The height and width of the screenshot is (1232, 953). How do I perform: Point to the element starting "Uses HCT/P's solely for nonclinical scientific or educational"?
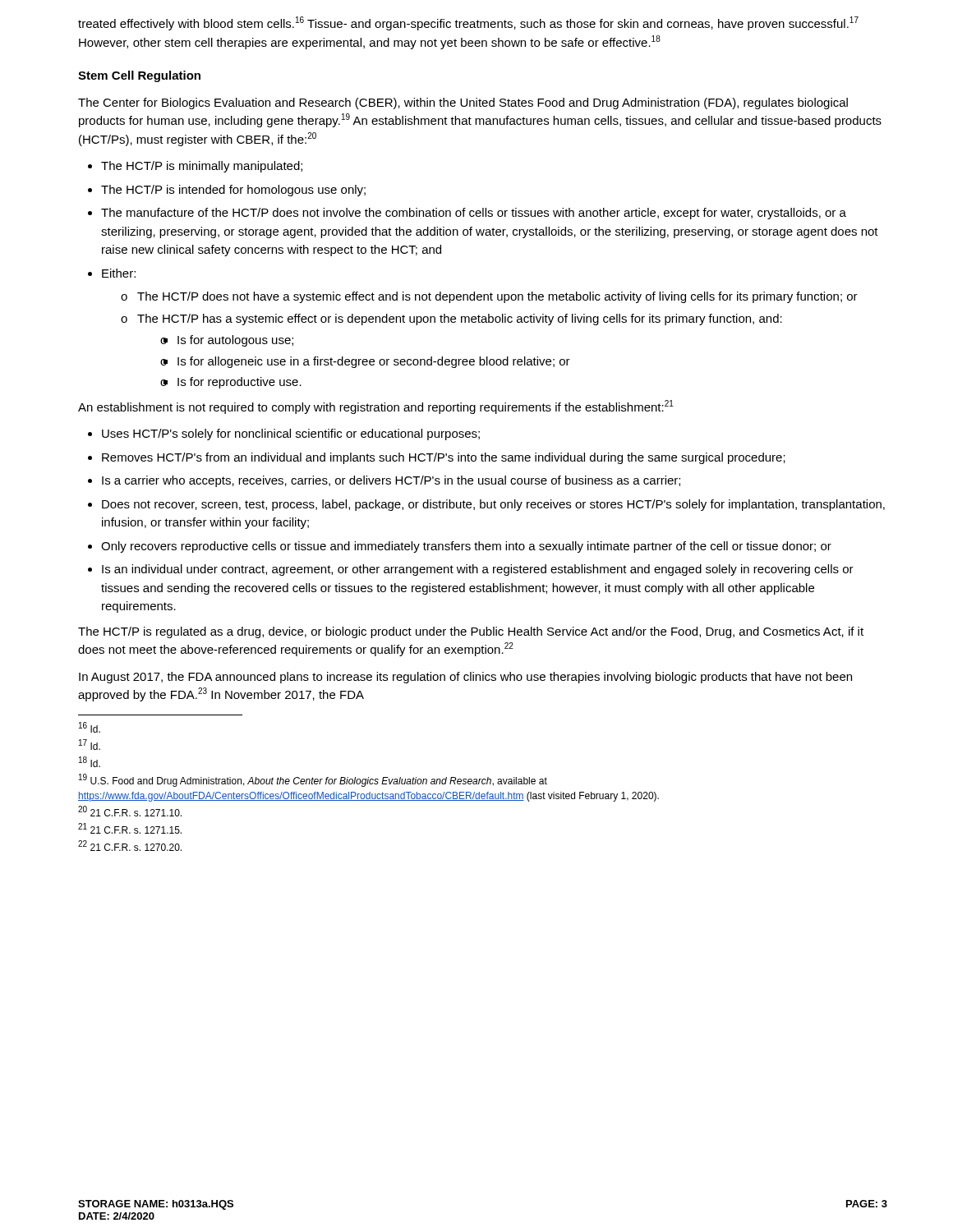pos(291,434)
